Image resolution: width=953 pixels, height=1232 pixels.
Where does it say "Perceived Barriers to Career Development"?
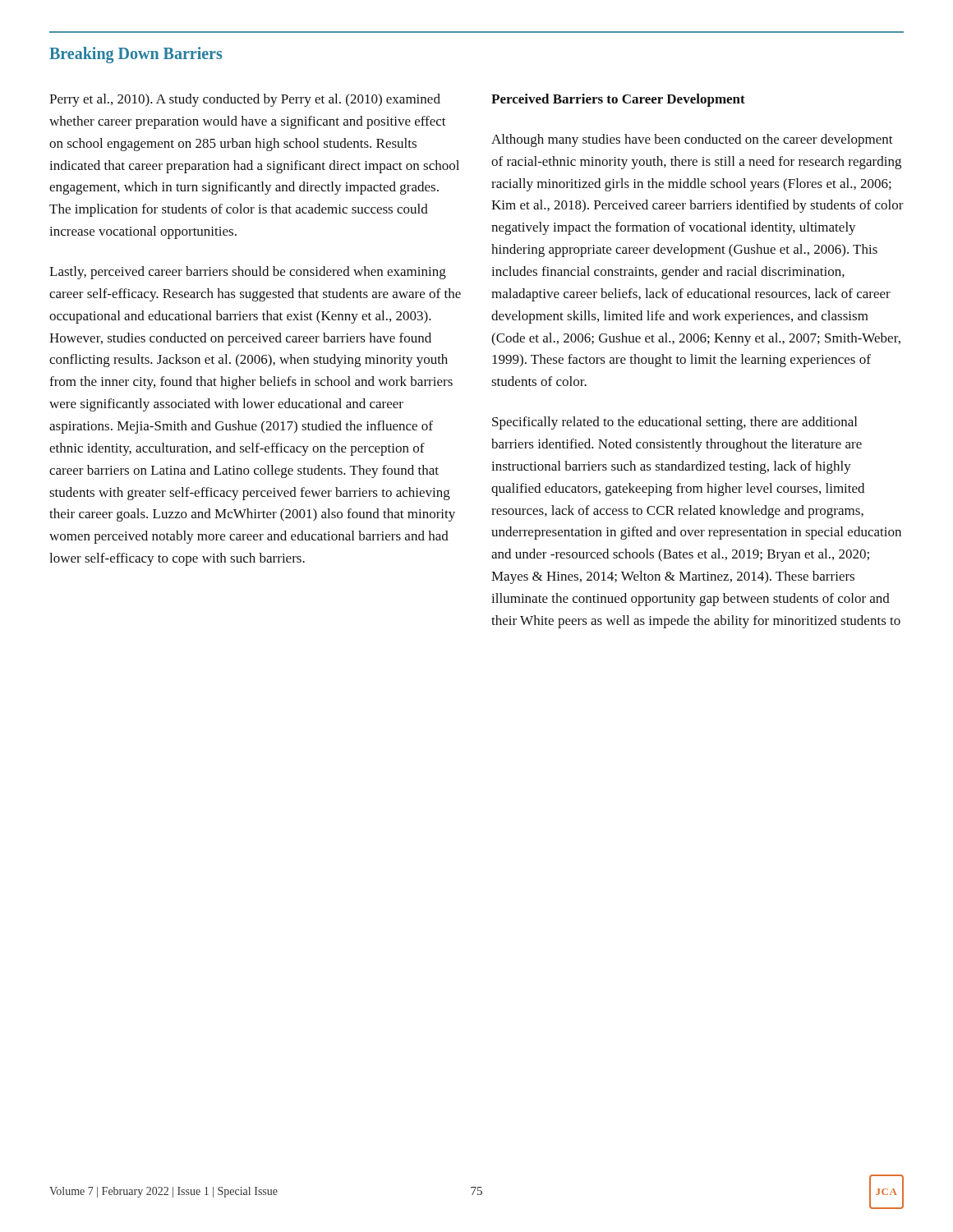698,100
